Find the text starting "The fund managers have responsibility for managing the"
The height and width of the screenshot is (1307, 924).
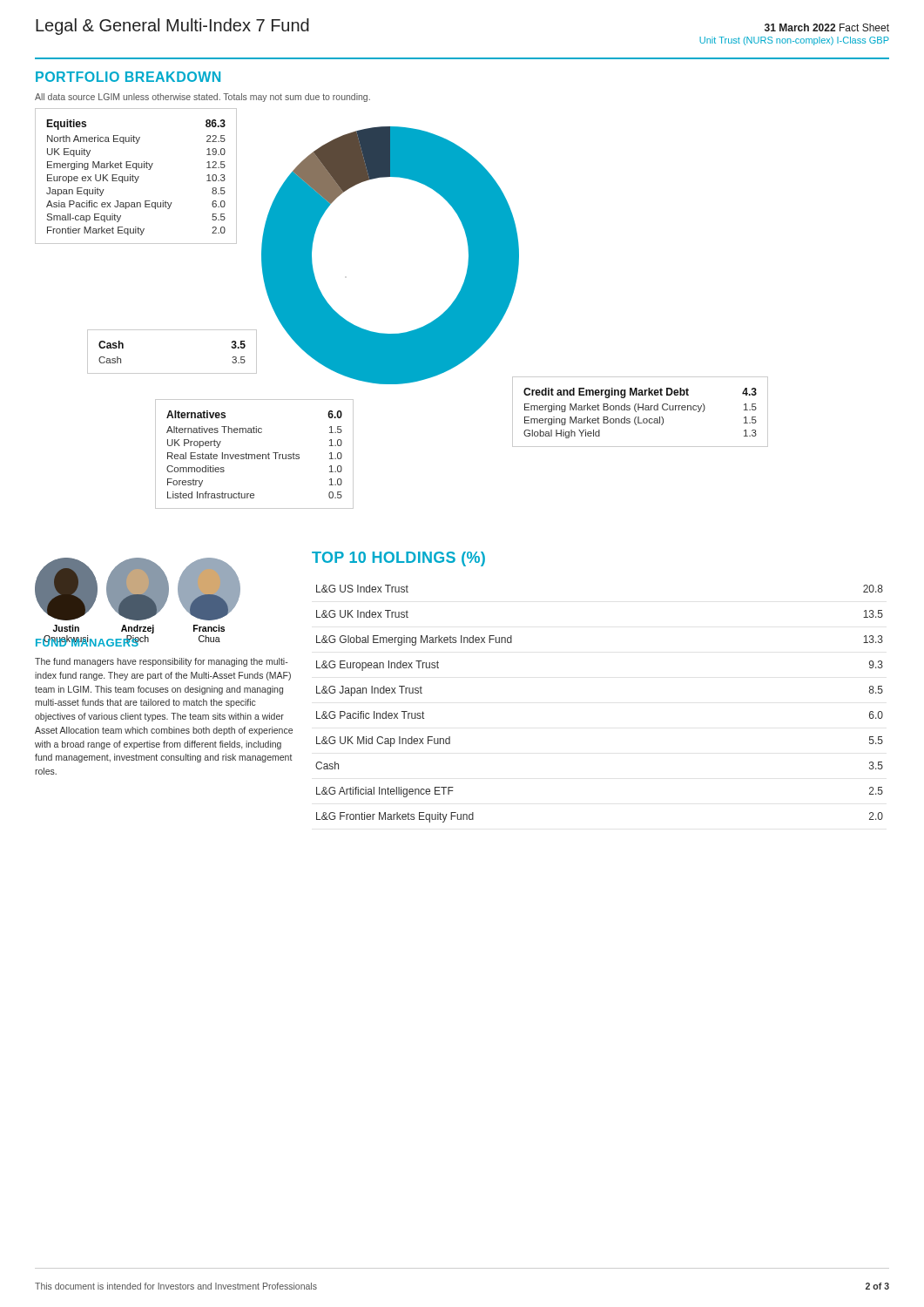[x=164, y=716]
